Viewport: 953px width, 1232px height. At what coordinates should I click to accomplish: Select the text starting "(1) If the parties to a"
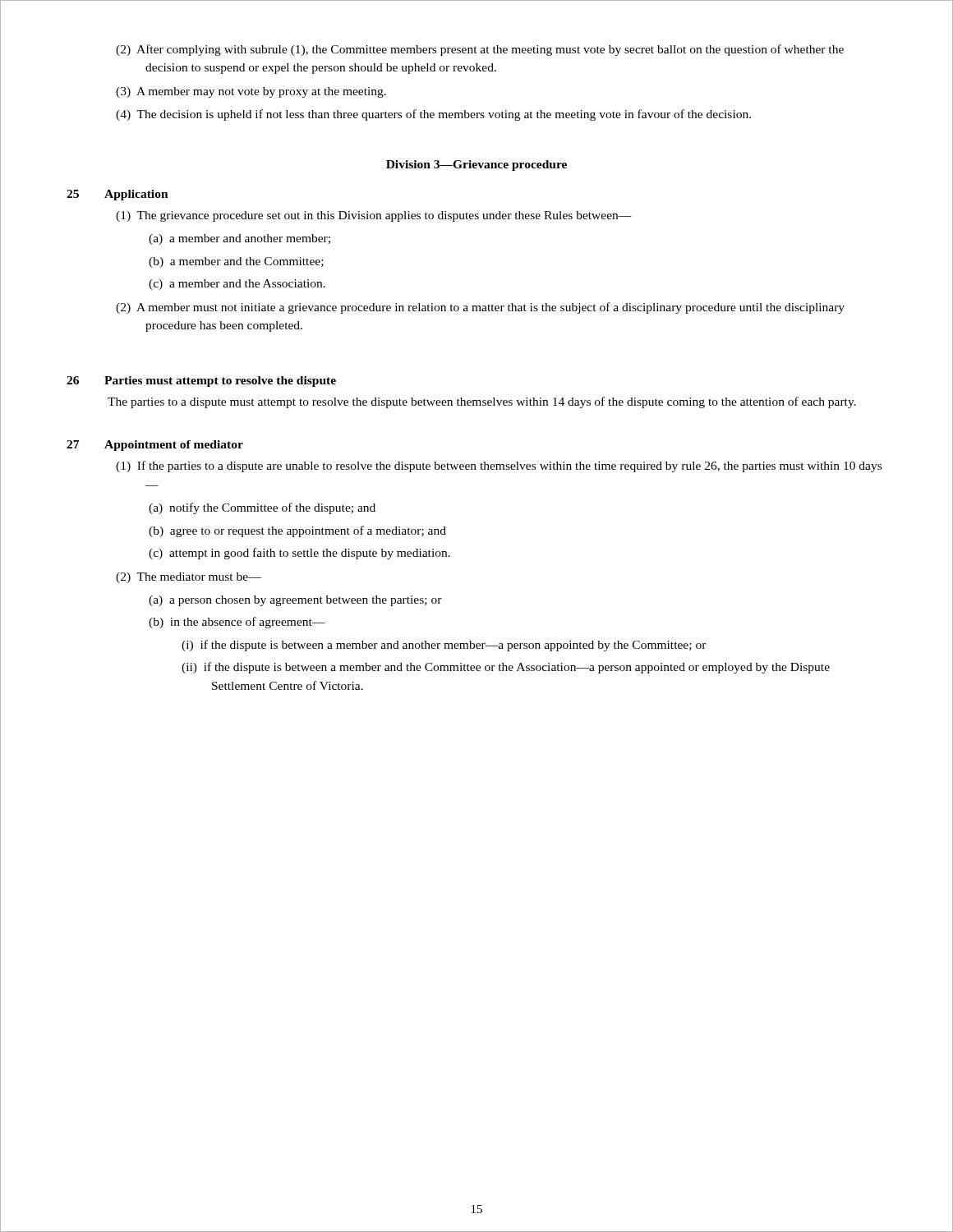(499, 475)
